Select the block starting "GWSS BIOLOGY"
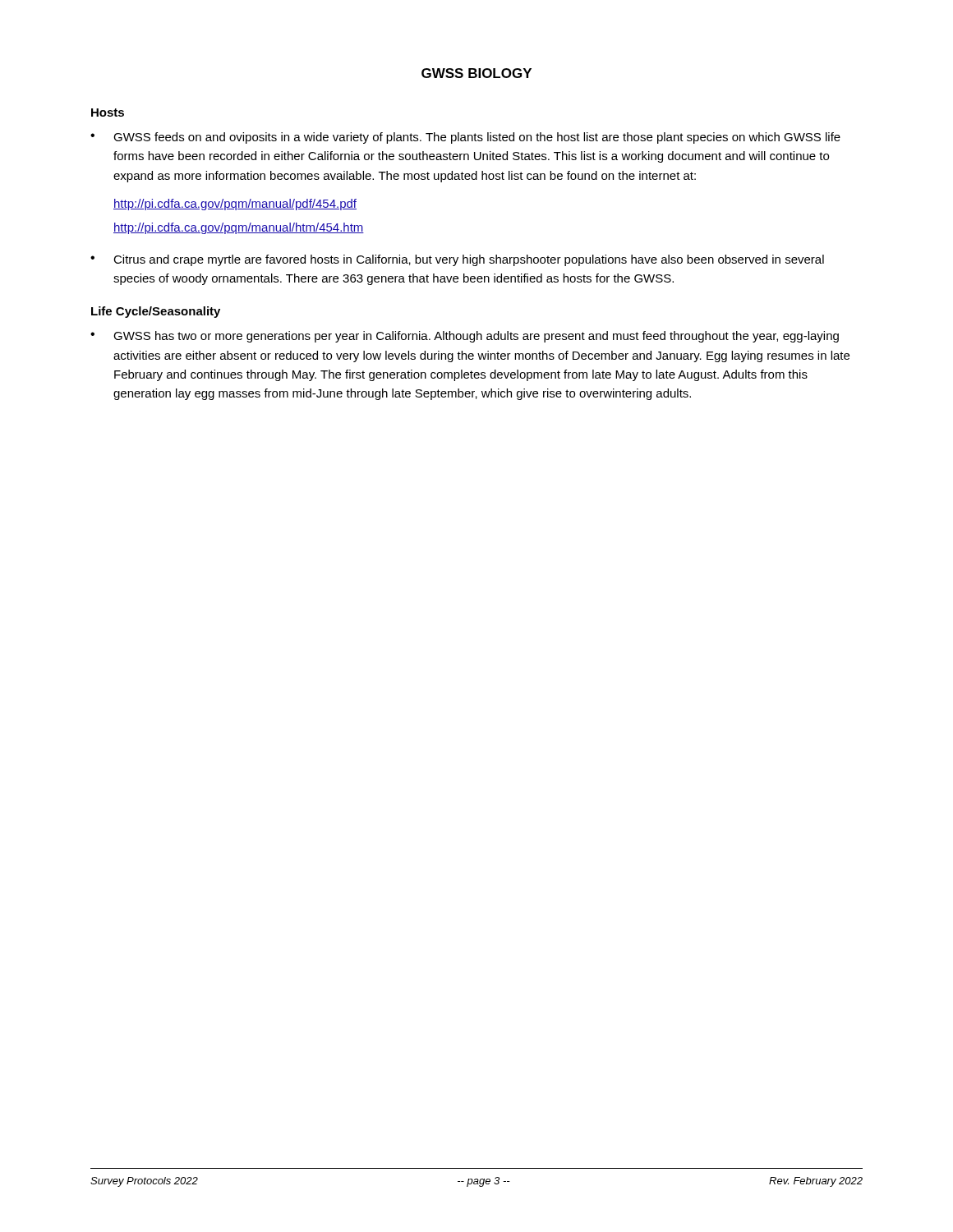This screenshot has width=953, height=1232. (x=476, y=73)
